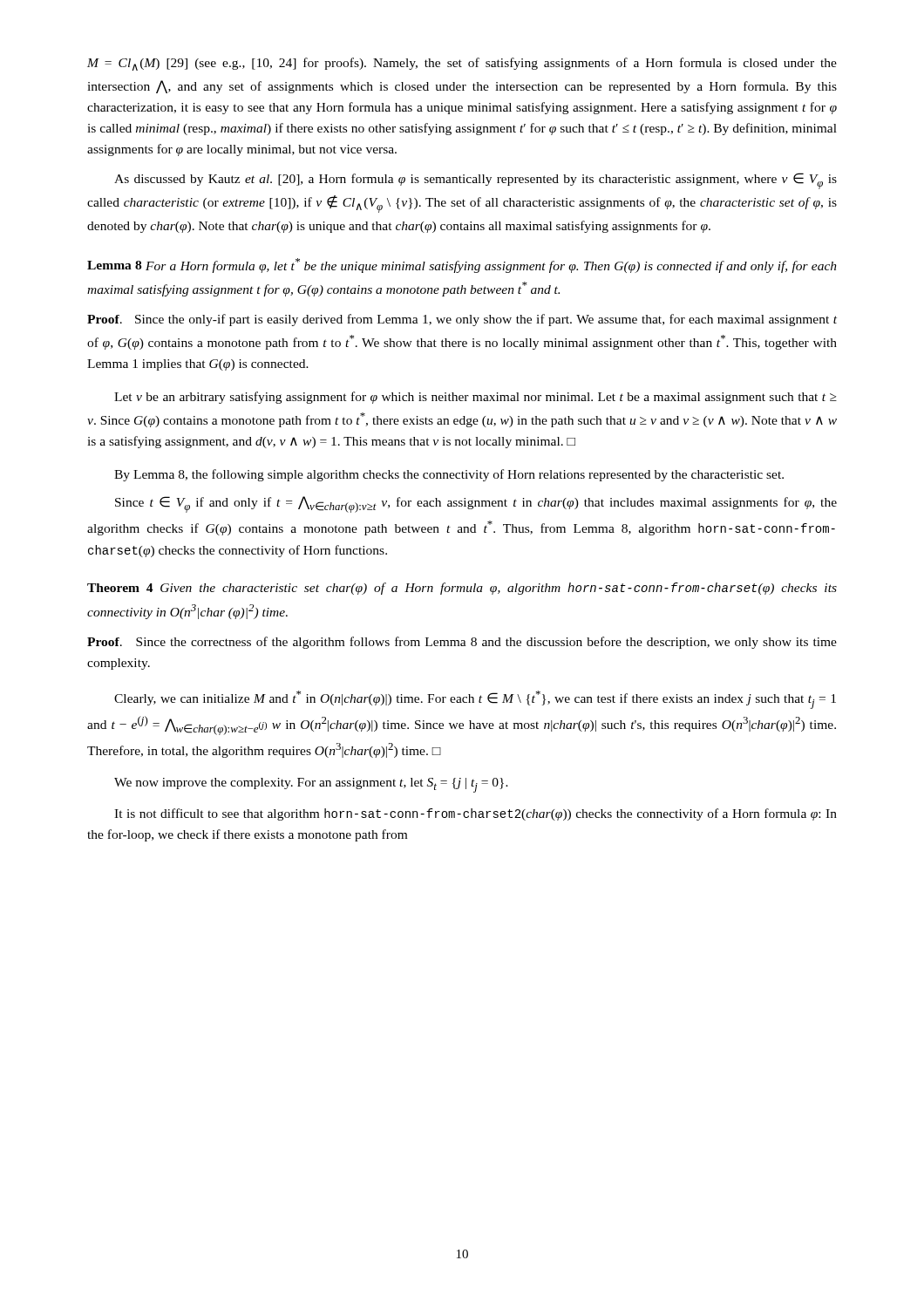Locate the text block that reads "Proof. Since the correctness of"
This screenshot has width=924, height=1308.
tap(462, 652)
